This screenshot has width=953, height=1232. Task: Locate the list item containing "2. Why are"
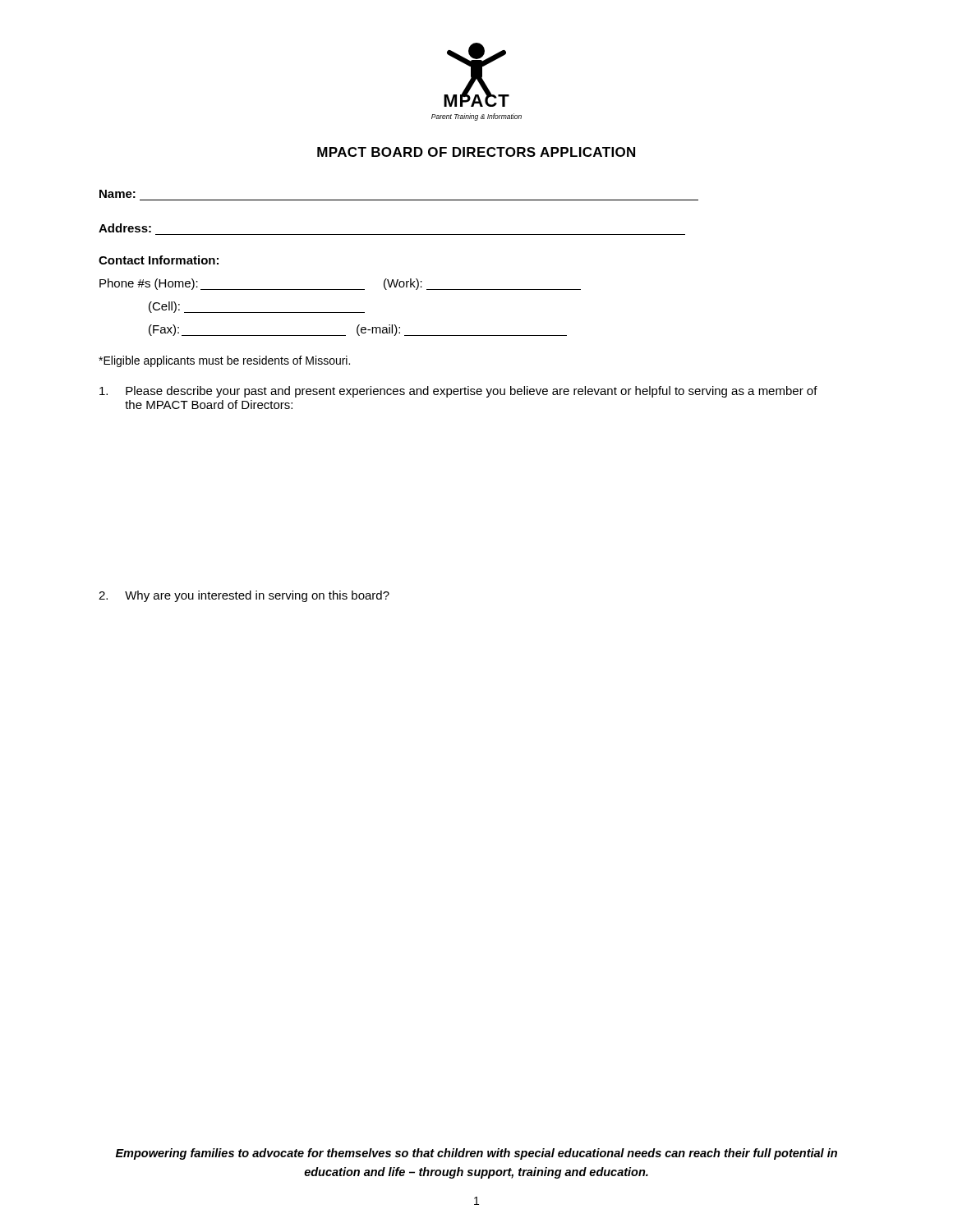(244, 596)
